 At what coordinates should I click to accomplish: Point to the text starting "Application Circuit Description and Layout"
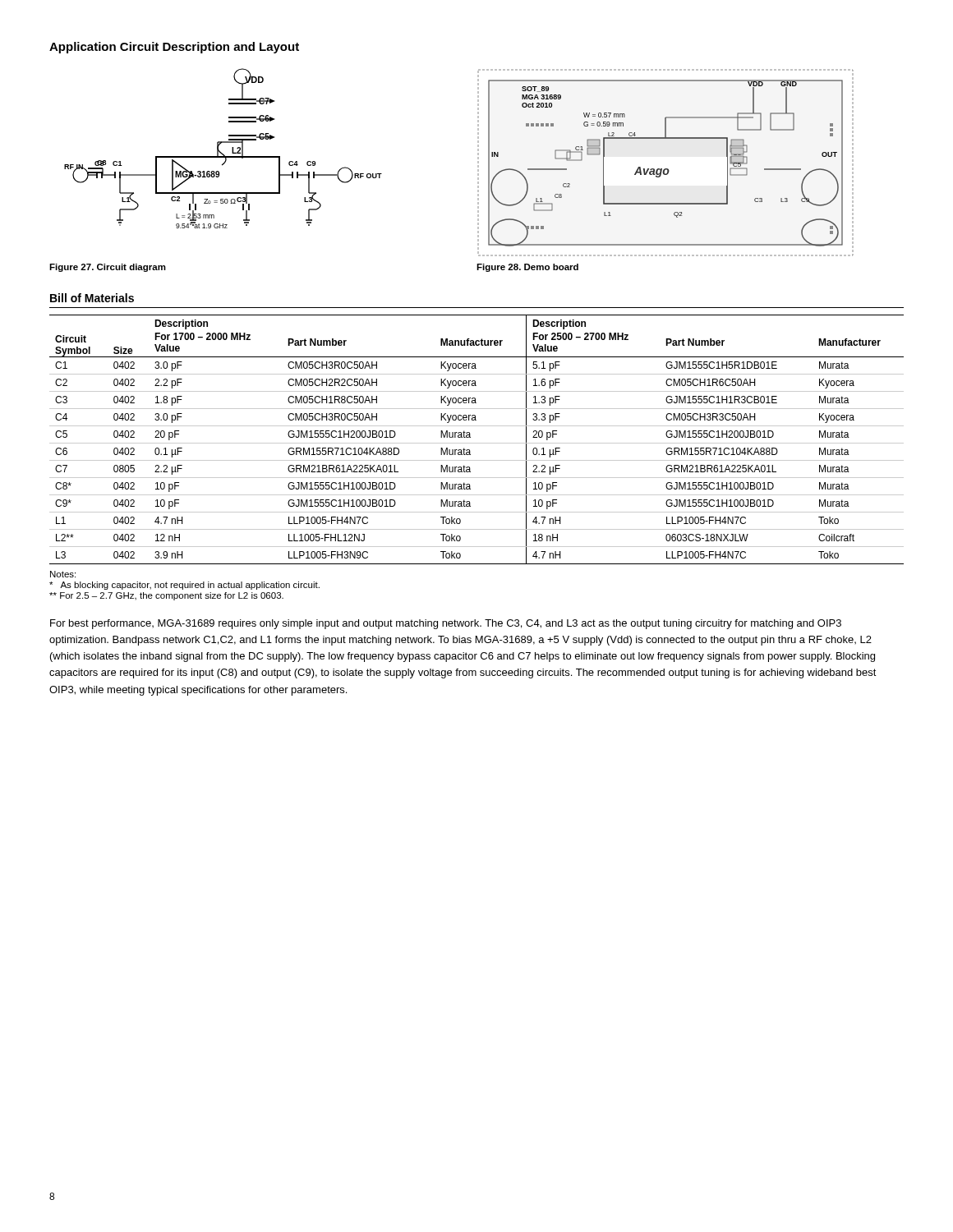click(174, 46)
